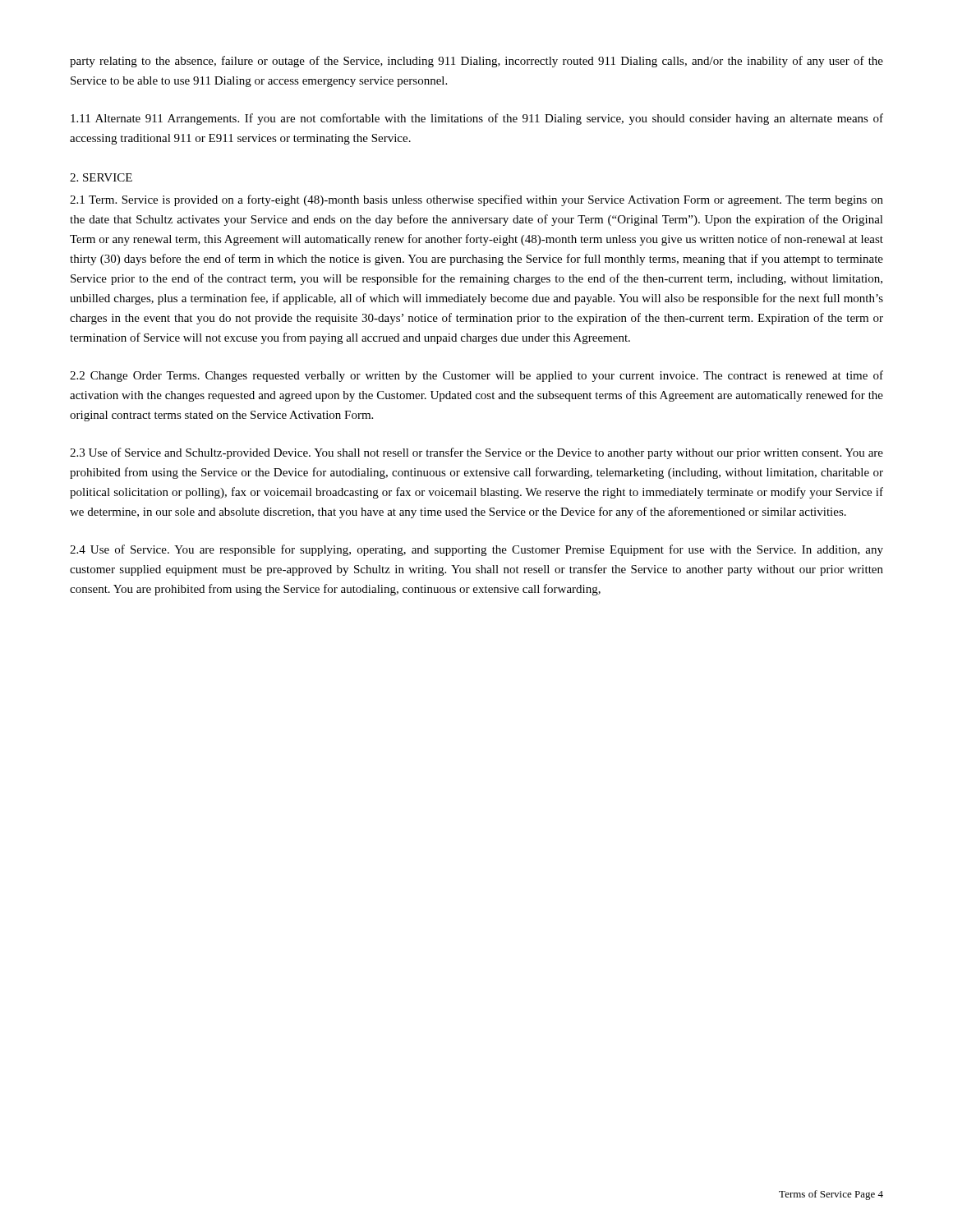The image size is (953, 1232).
Task: Point to the block starting "4 Use of Service. You are"
Action: (476, 569)
